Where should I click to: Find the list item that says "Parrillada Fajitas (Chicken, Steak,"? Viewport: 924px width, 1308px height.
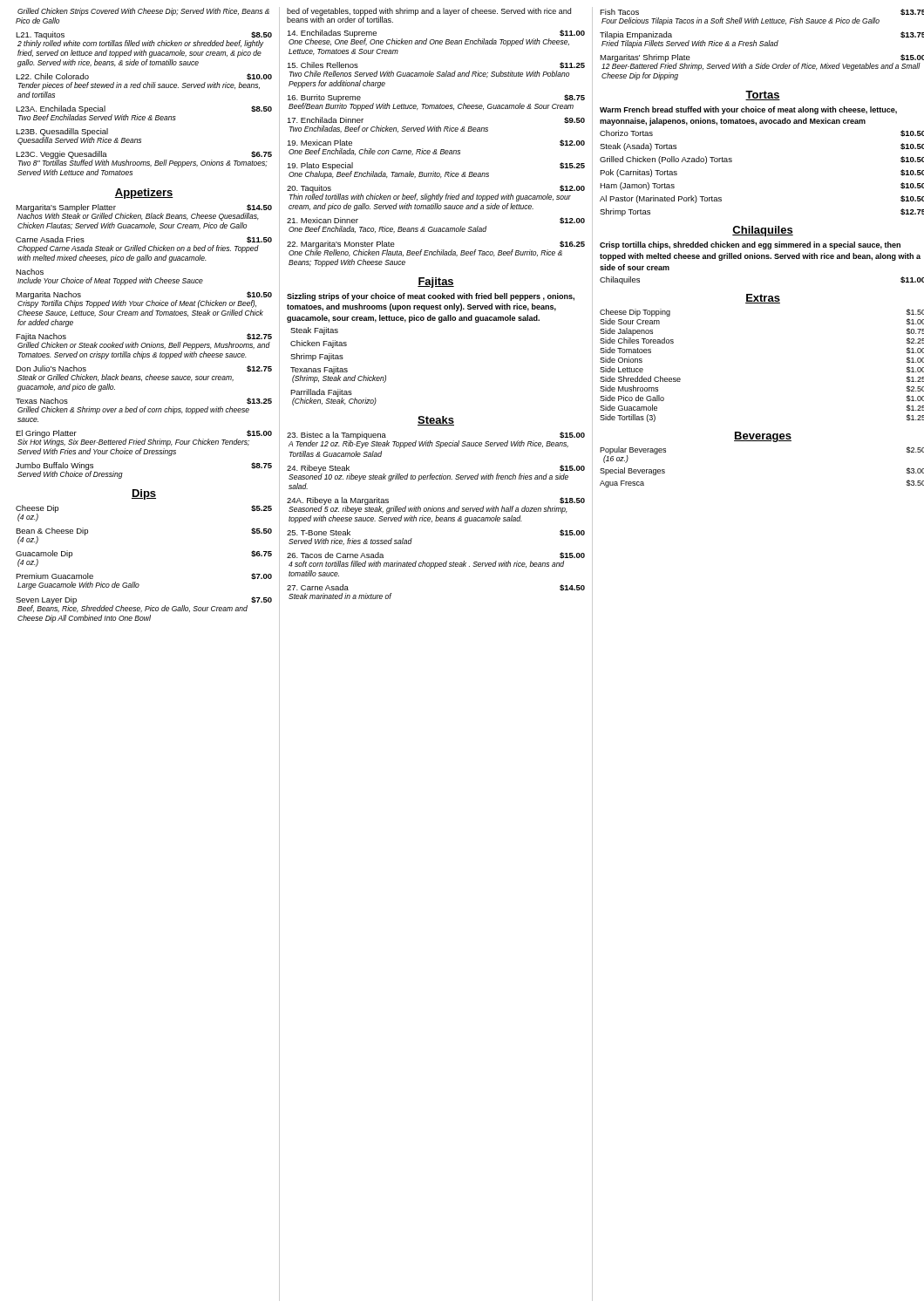click(333, 397)
